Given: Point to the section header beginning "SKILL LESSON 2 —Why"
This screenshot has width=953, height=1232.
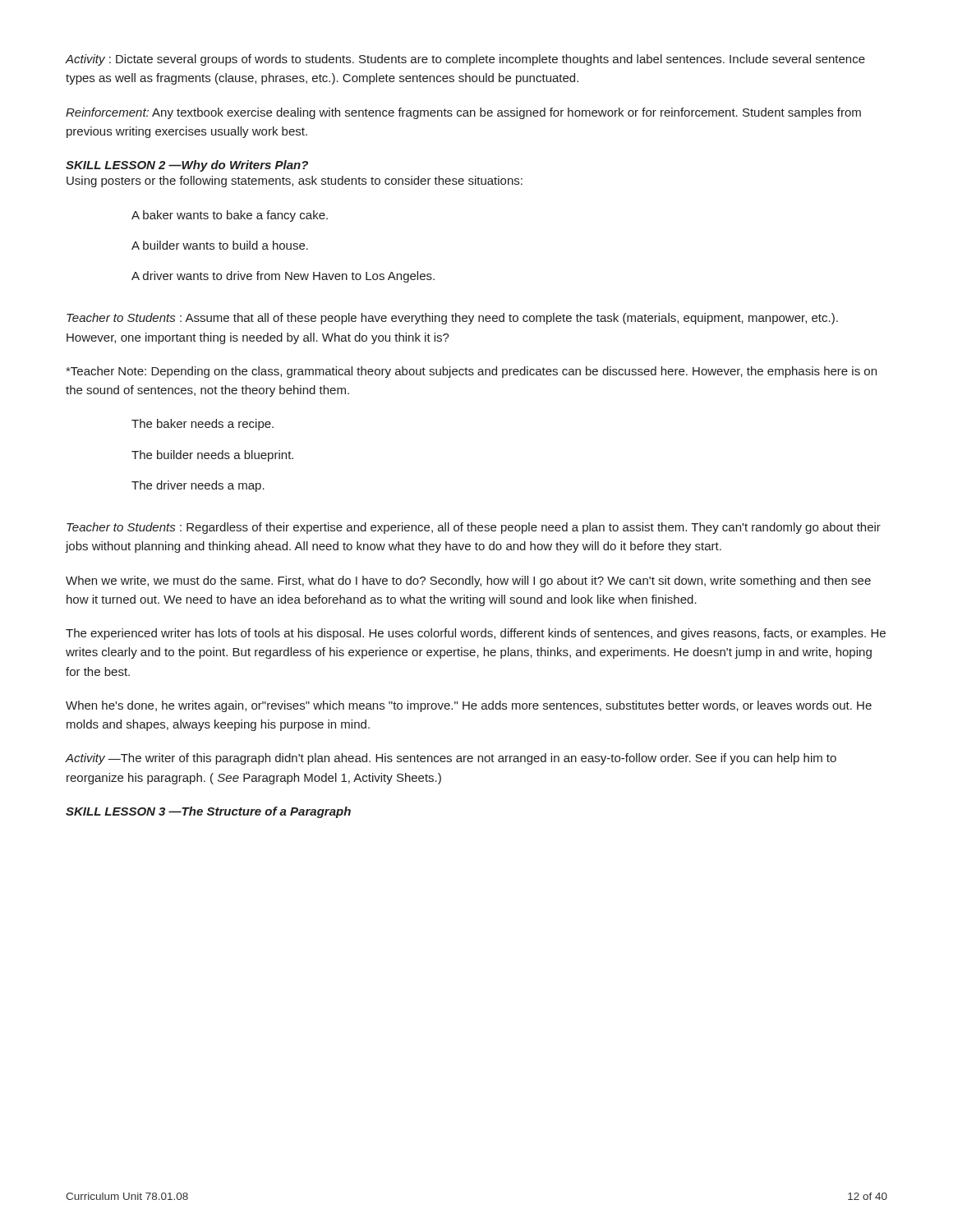Looking at the screenshot, I should click(x=187, y=165).
